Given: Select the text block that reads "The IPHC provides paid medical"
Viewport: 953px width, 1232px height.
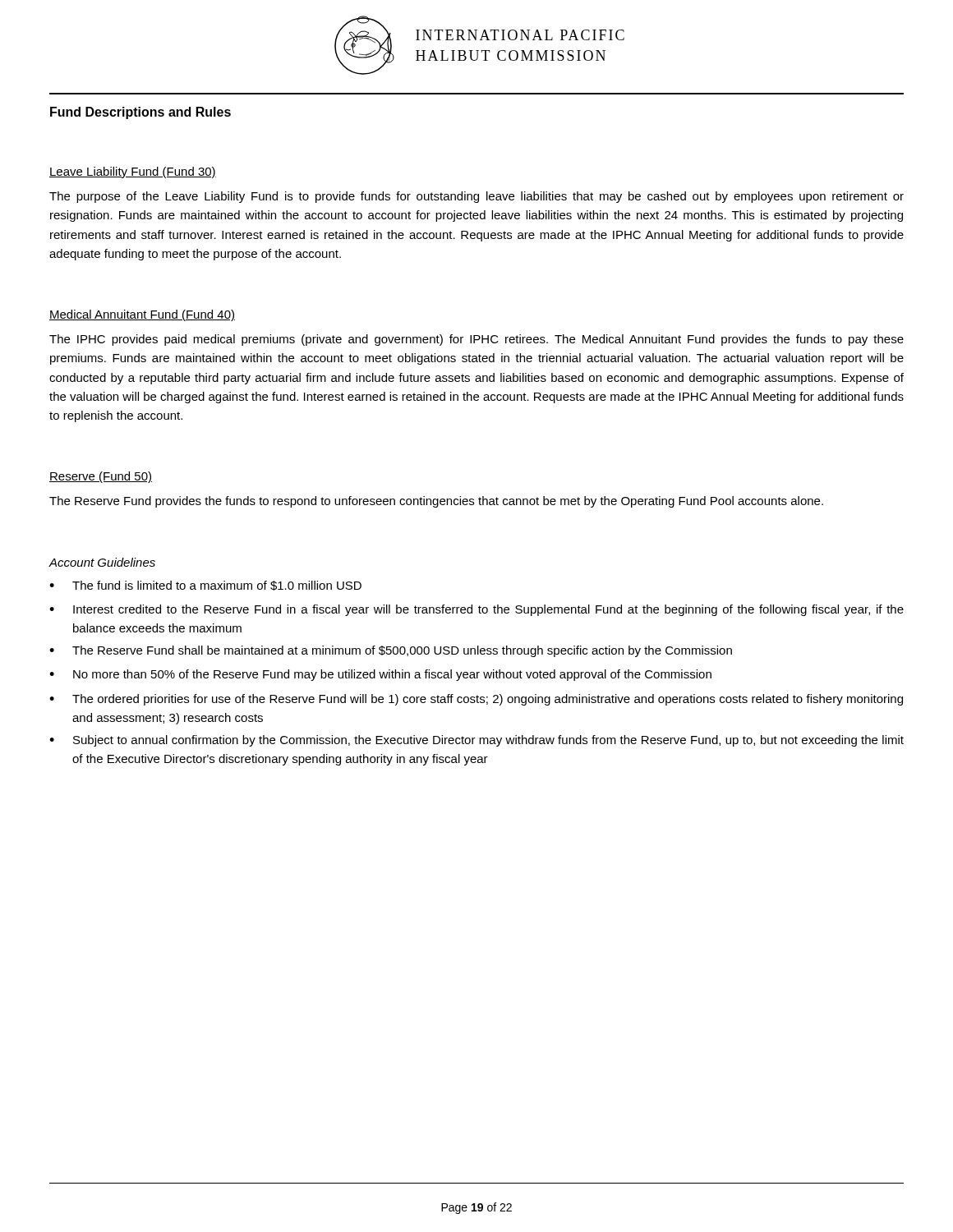Looking at the screenshot, I should (x=476, y=377).
